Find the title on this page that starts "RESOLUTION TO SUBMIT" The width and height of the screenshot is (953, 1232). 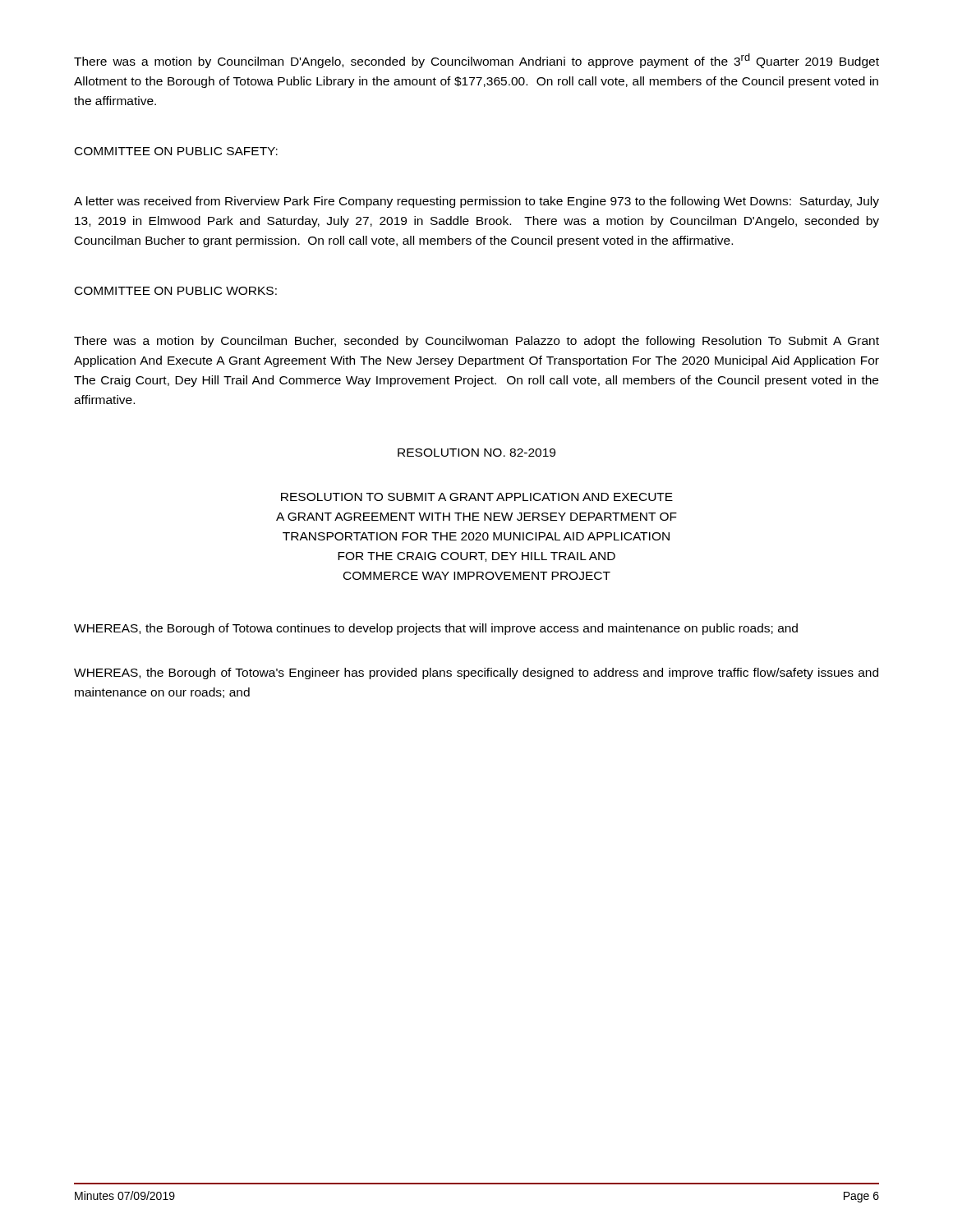point(476,536)
